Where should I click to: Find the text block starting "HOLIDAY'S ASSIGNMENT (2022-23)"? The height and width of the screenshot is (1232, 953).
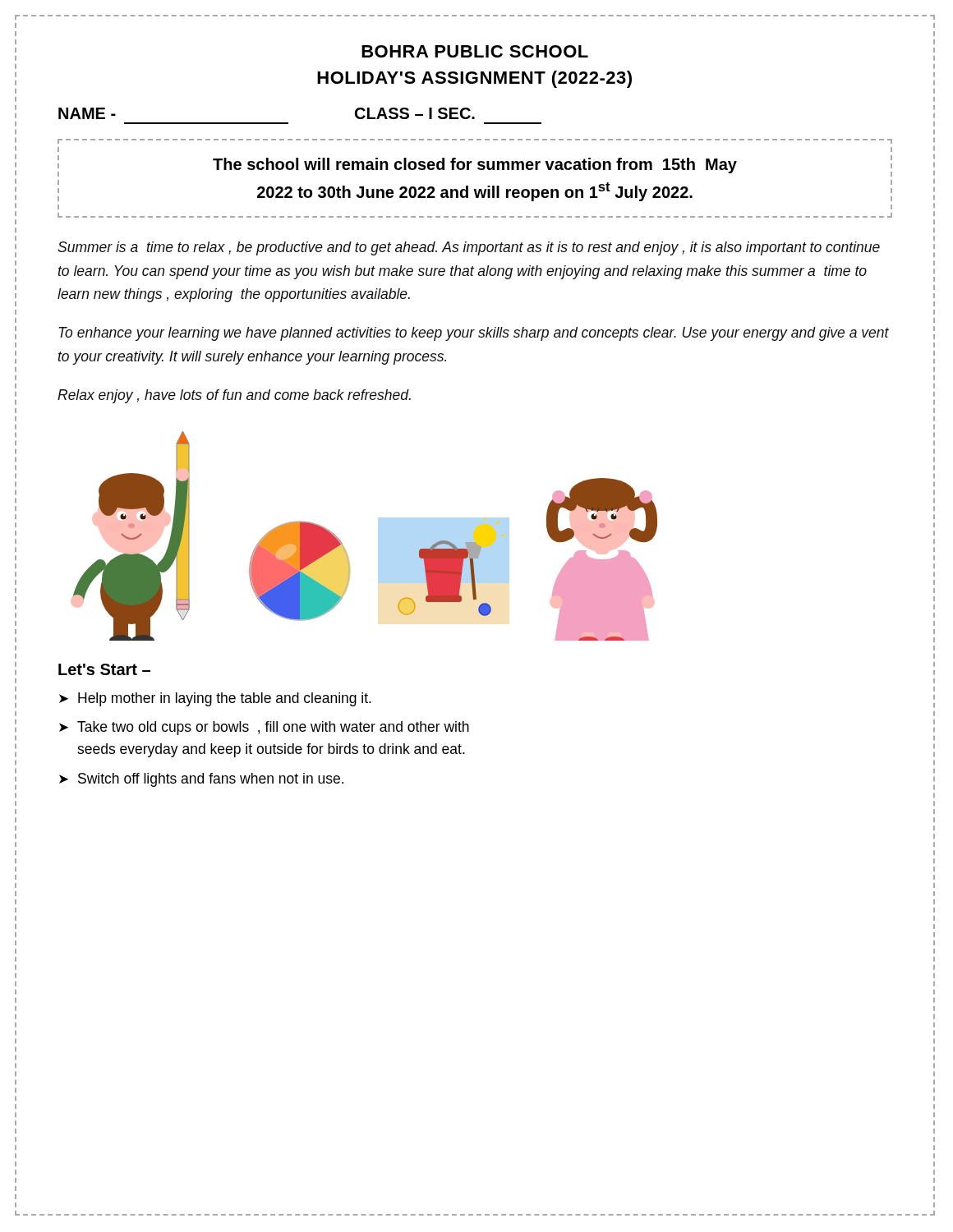point(475,78)
